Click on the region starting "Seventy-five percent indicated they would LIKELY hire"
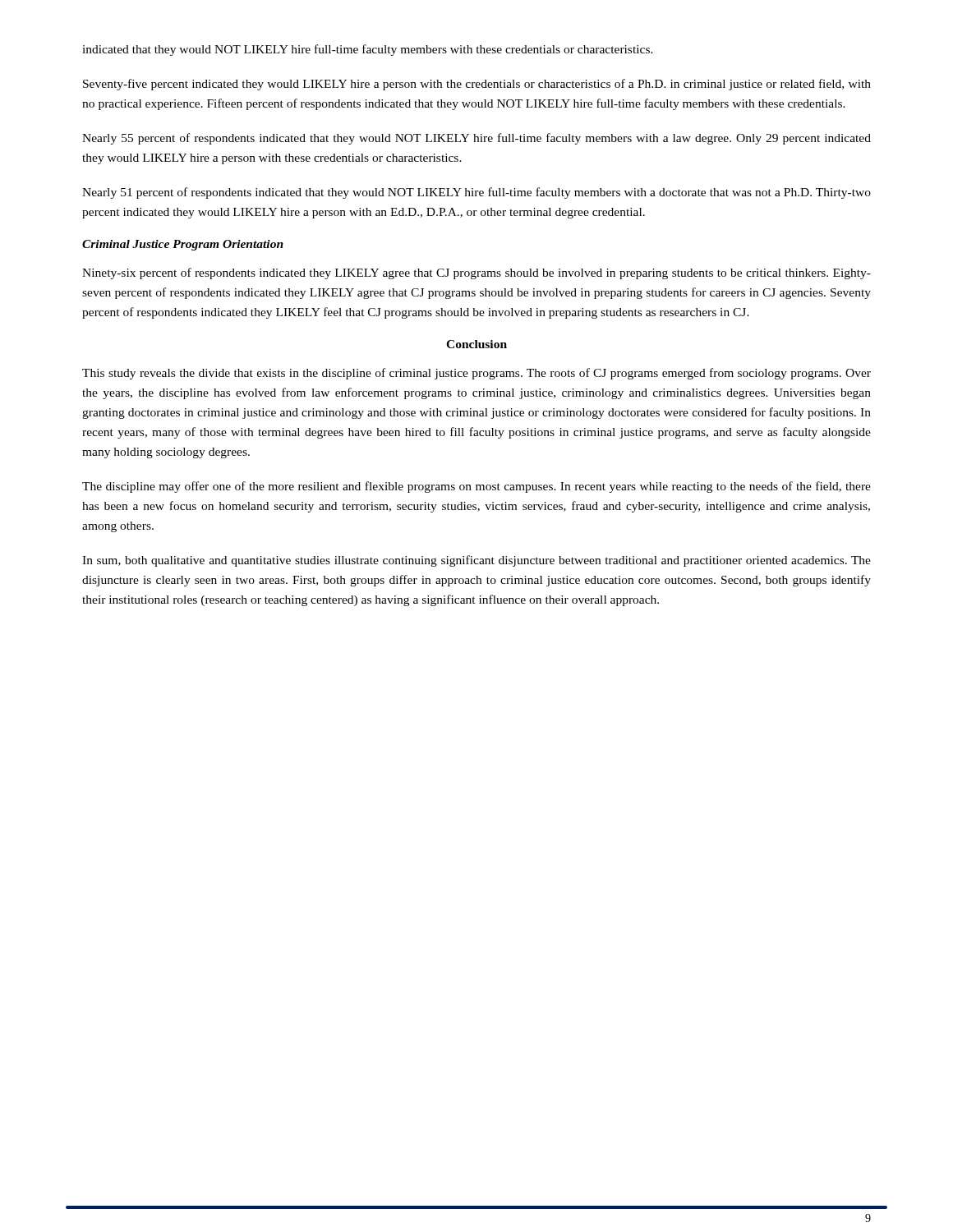This screenshot has height=1232, width=953. [476, 93]
